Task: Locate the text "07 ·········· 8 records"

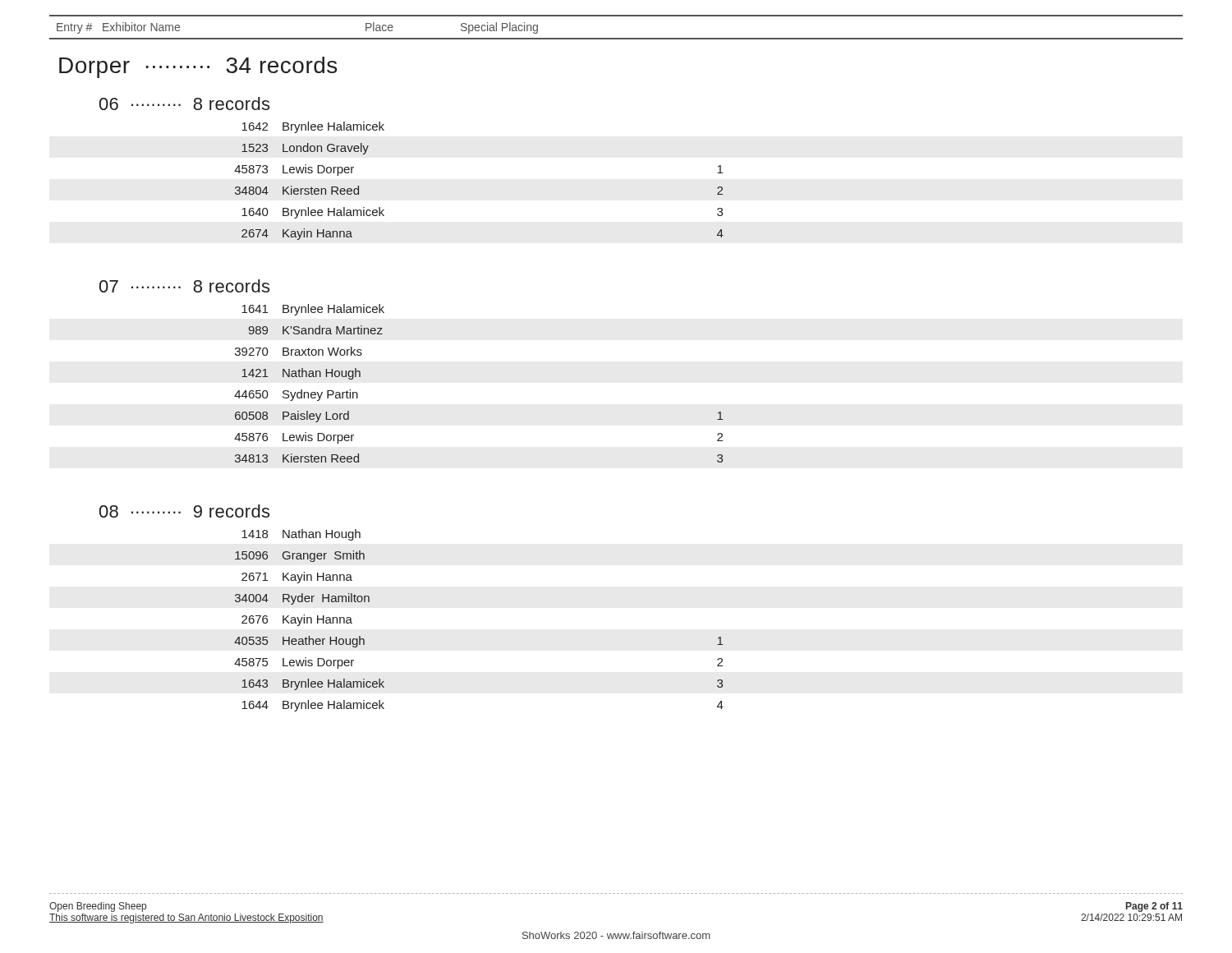Action: click(x=184, y=286)
